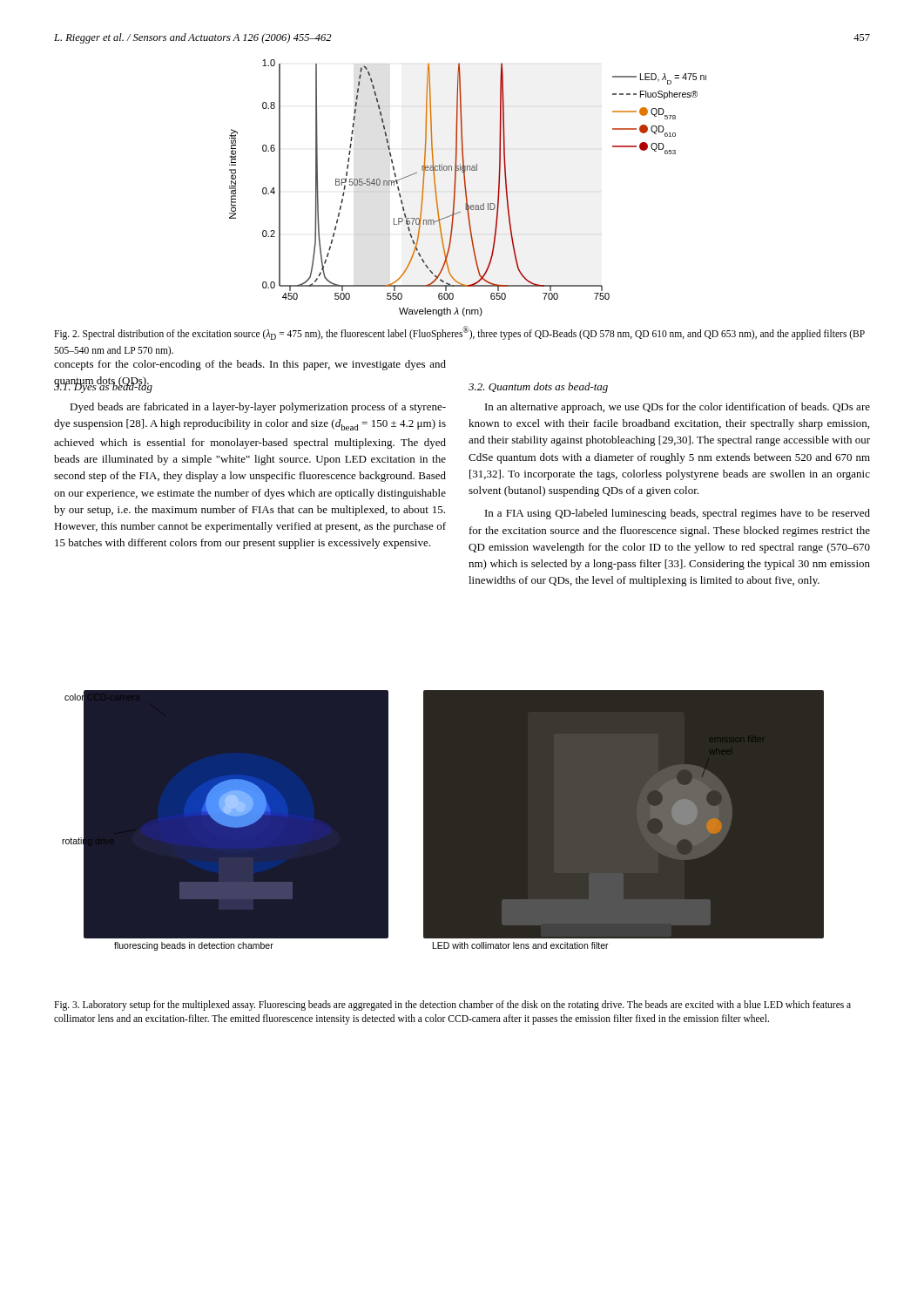Navigate to the element starting "Fig. 2. Spectral distribution"
924x1307 pixels.
459,340
